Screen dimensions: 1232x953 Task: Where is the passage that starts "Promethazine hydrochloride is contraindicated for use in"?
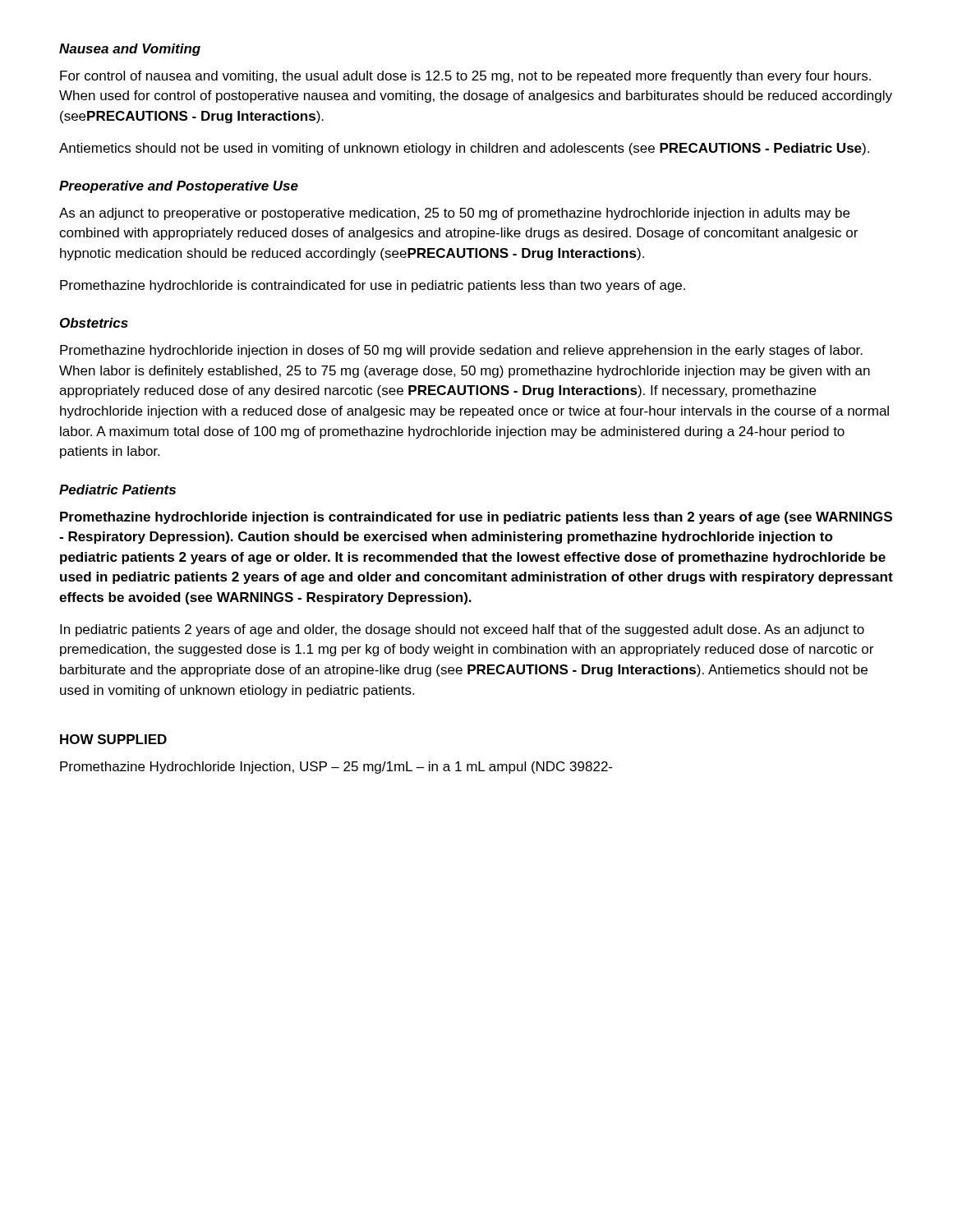(373, 285)
